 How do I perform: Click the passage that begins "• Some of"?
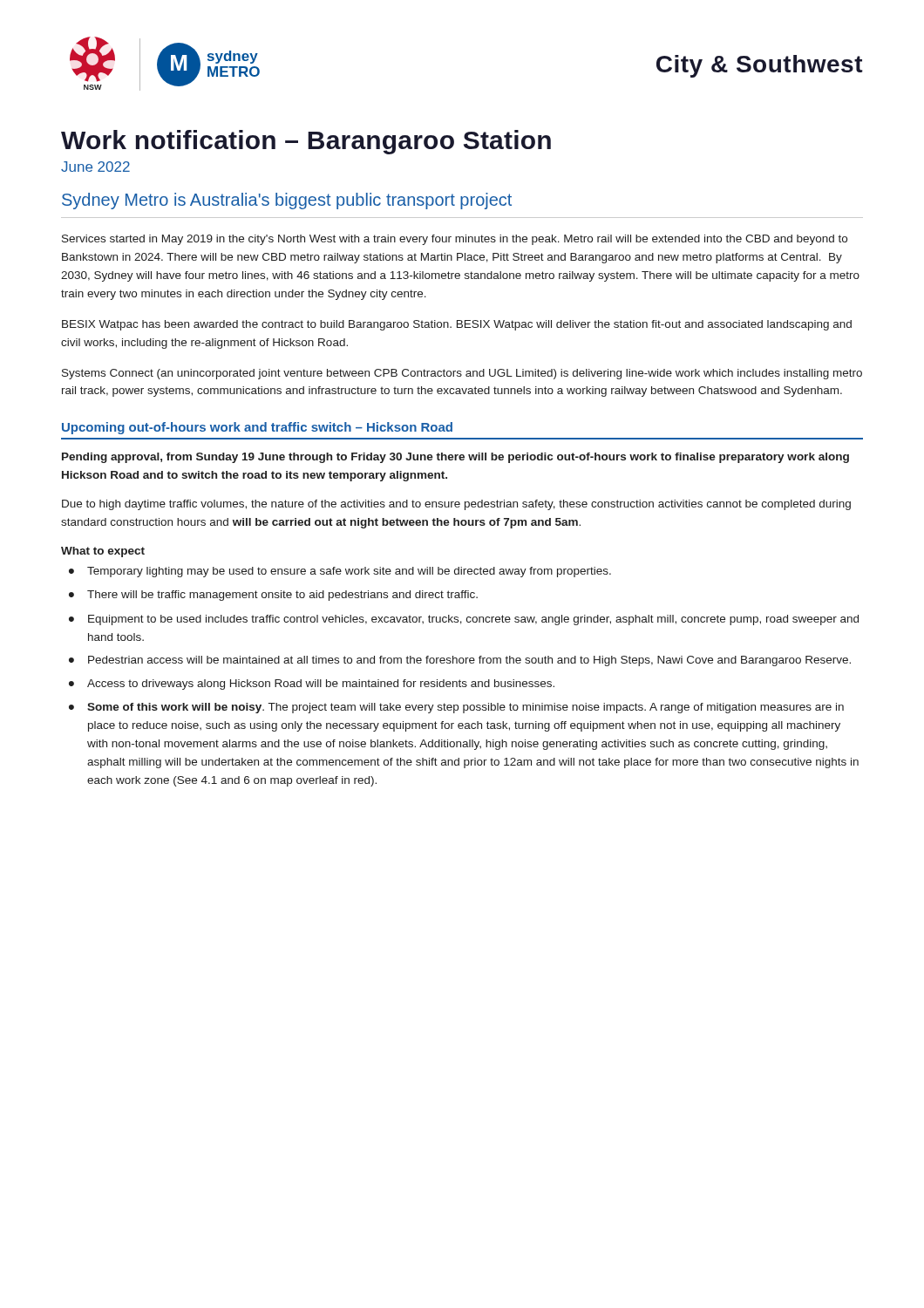coord(466,744)
